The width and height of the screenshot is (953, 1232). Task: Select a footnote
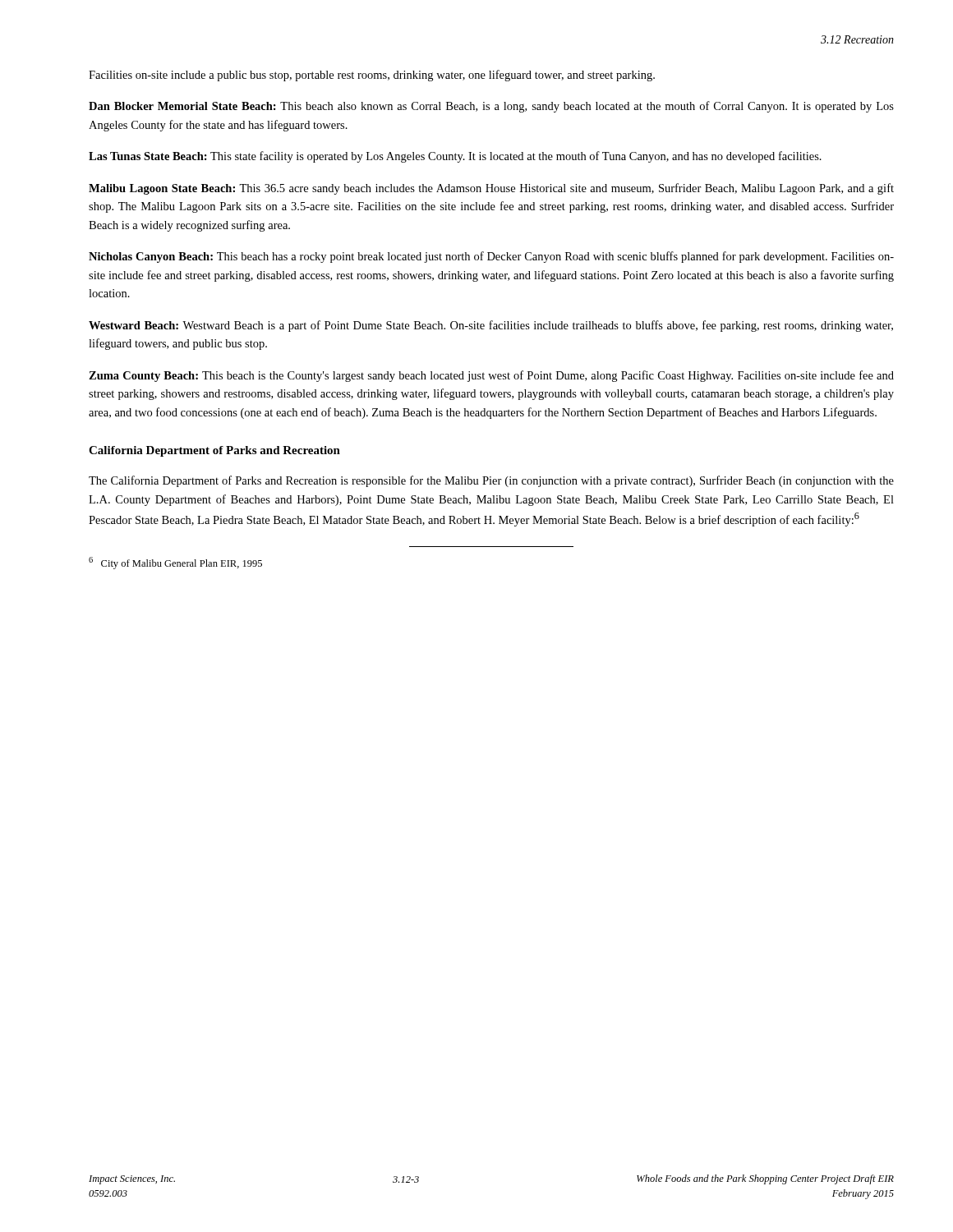(176, 562)
